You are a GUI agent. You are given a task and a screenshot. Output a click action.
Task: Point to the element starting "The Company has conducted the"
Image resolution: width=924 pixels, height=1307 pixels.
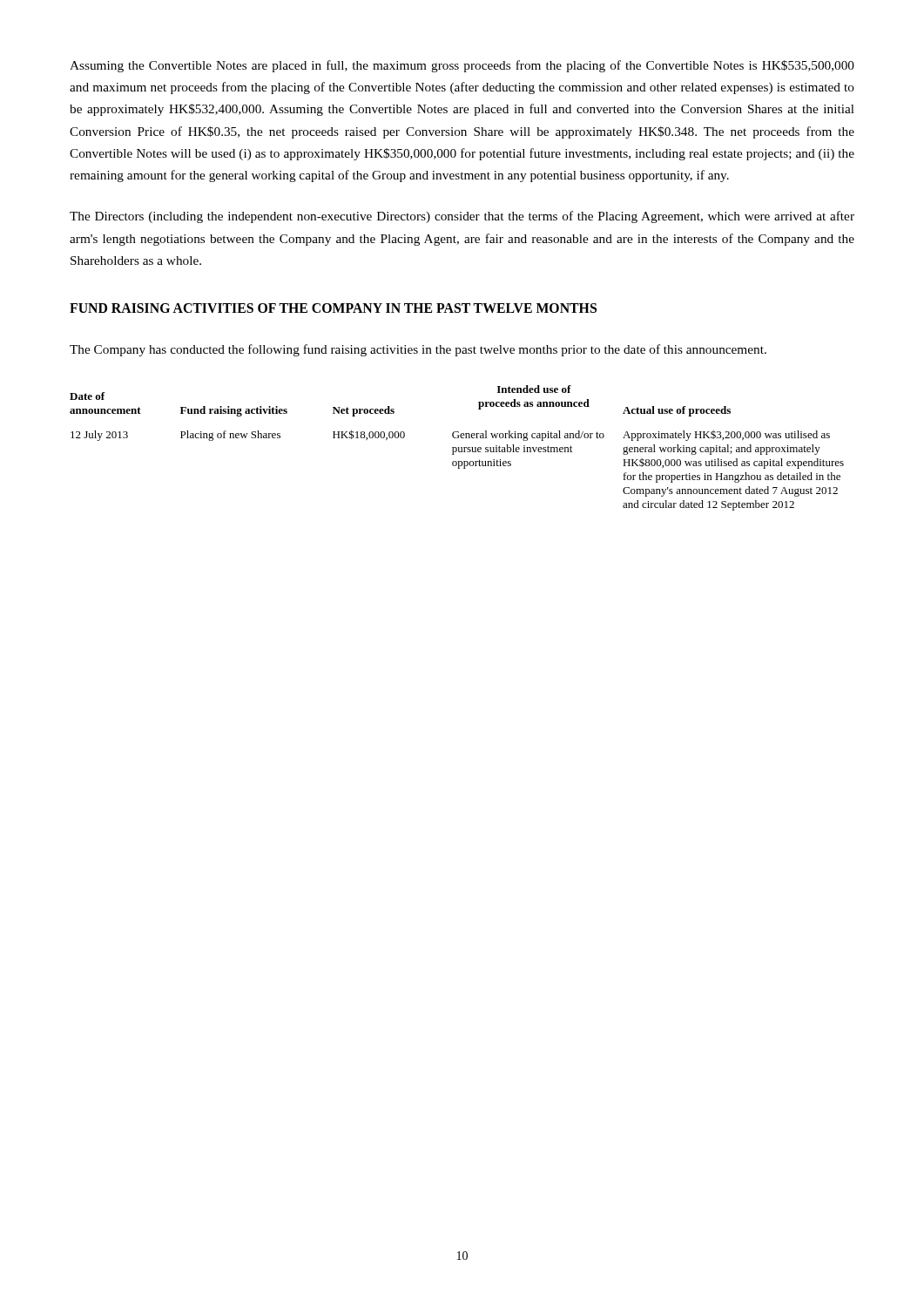[x=418, y=349]
